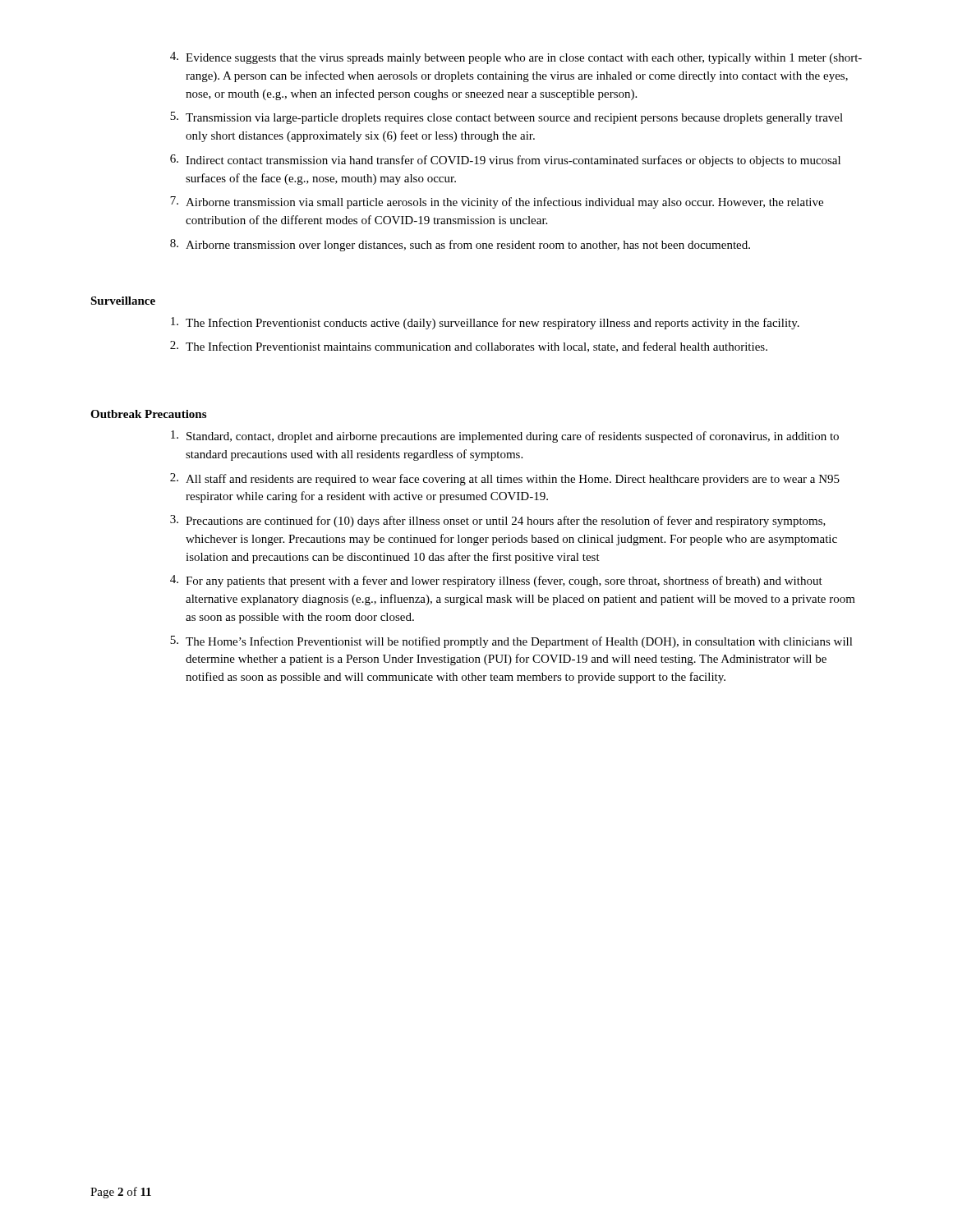Select the text block starting "4. For any patients that present with a"
Image resolution: width=953 pixels, height=1232 pixels.
tap(509, 599)
